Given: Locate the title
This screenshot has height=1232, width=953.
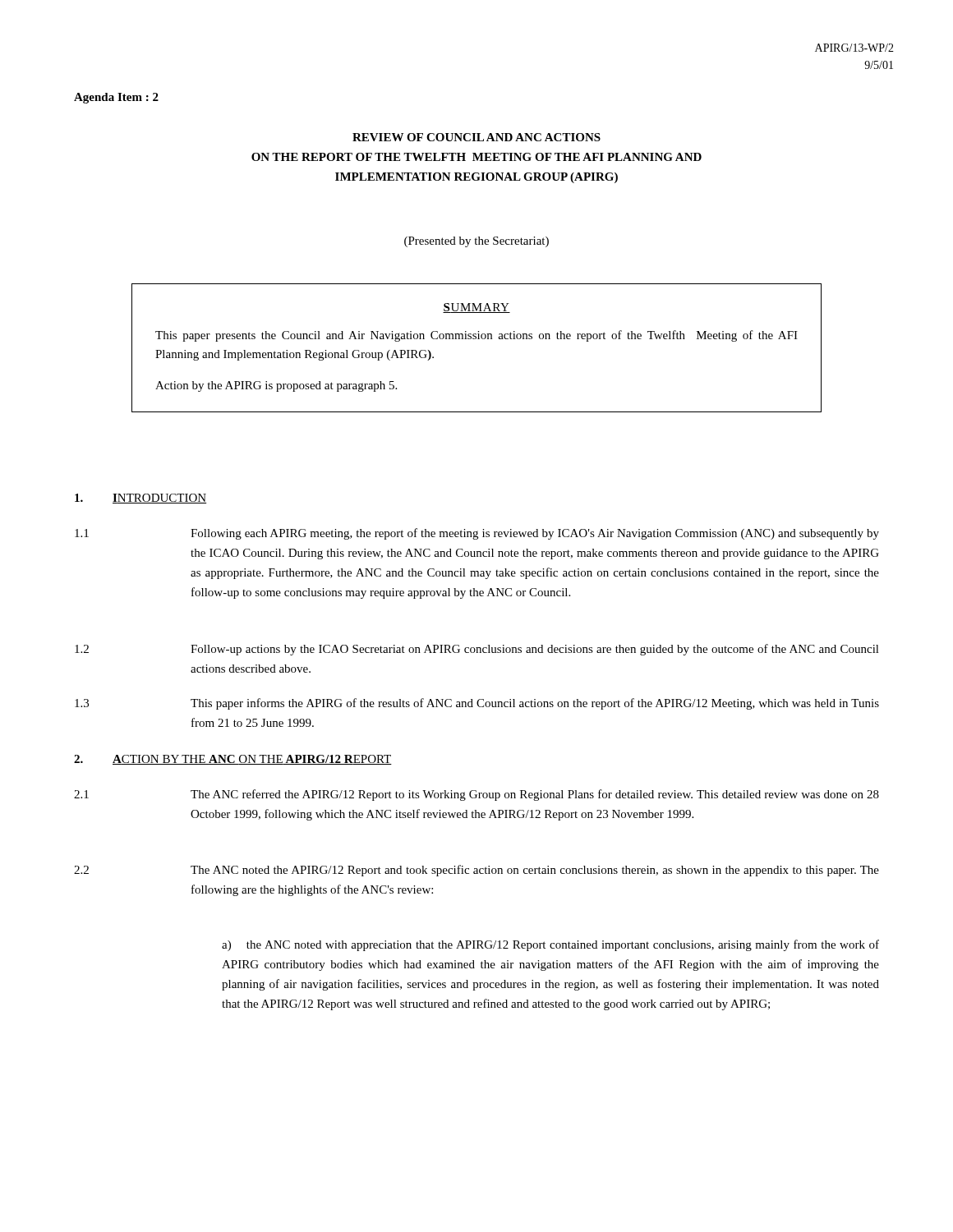Looking at the screenshot, I should tap(476, 157).
